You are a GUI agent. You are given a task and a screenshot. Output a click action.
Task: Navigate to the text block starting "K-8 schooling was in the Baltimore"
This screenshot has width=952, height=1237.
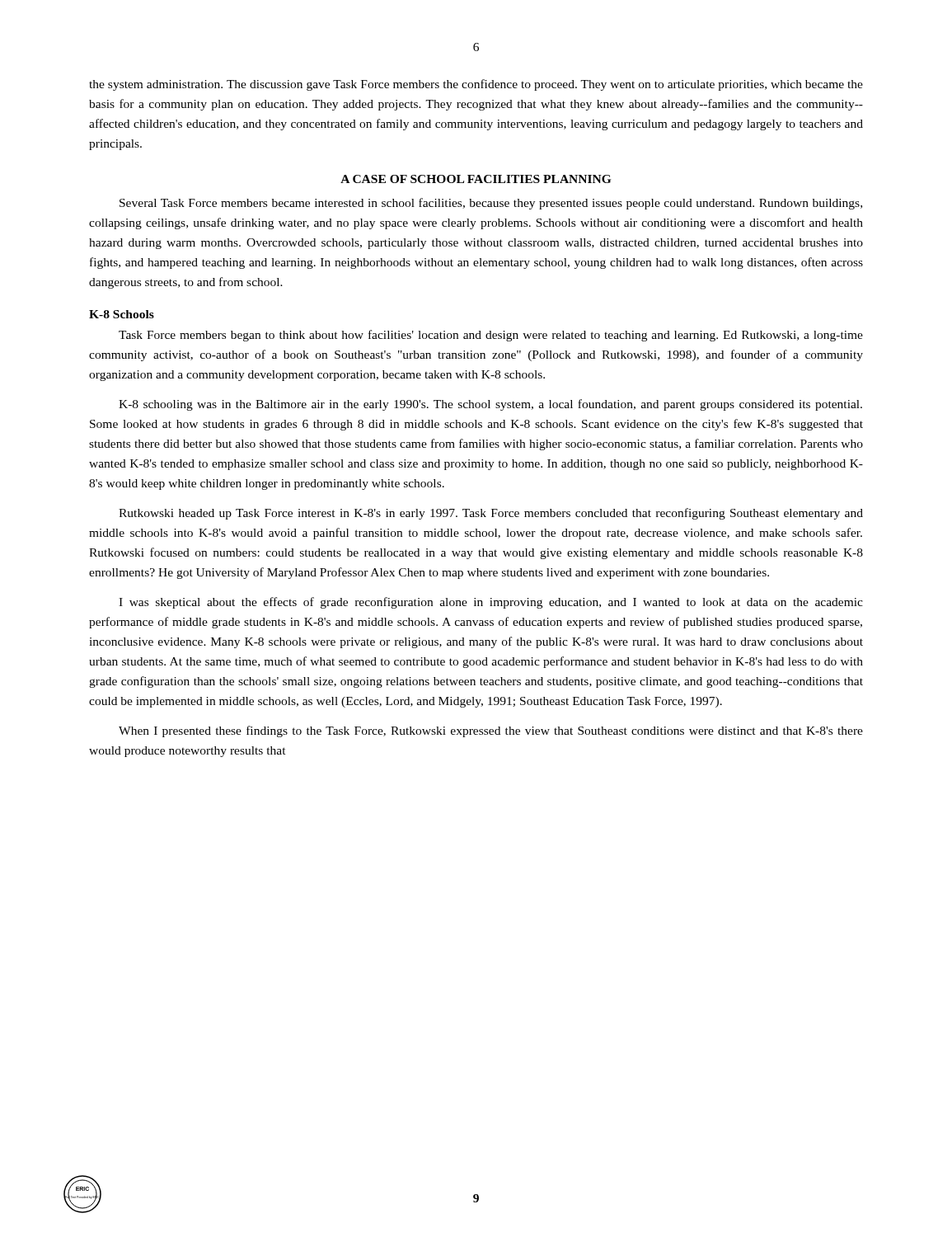pyautogui.click(x=476, y=443)
